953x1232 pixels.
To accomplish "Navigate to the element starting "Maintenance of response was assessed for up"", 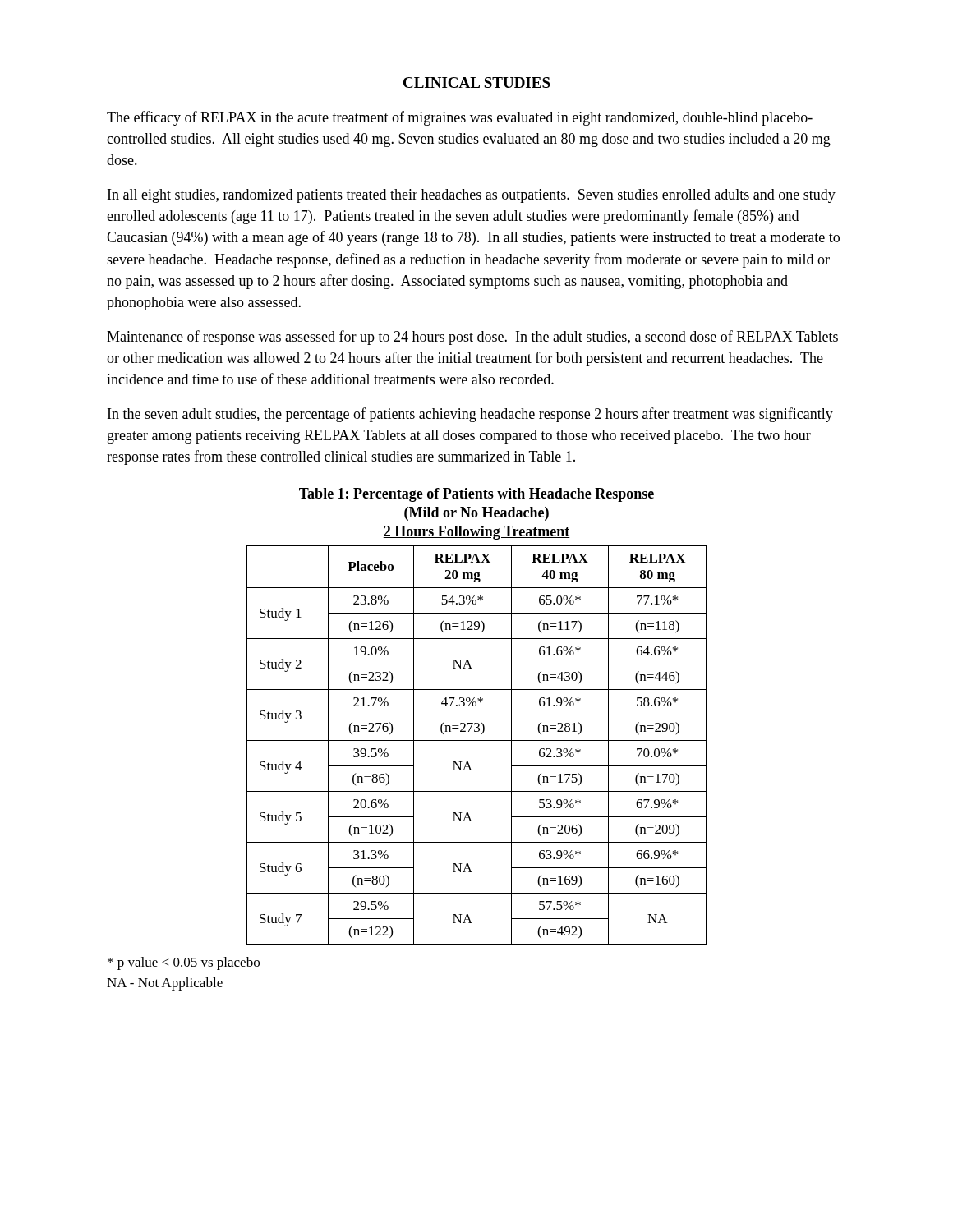I will click(x=473, y=358).
